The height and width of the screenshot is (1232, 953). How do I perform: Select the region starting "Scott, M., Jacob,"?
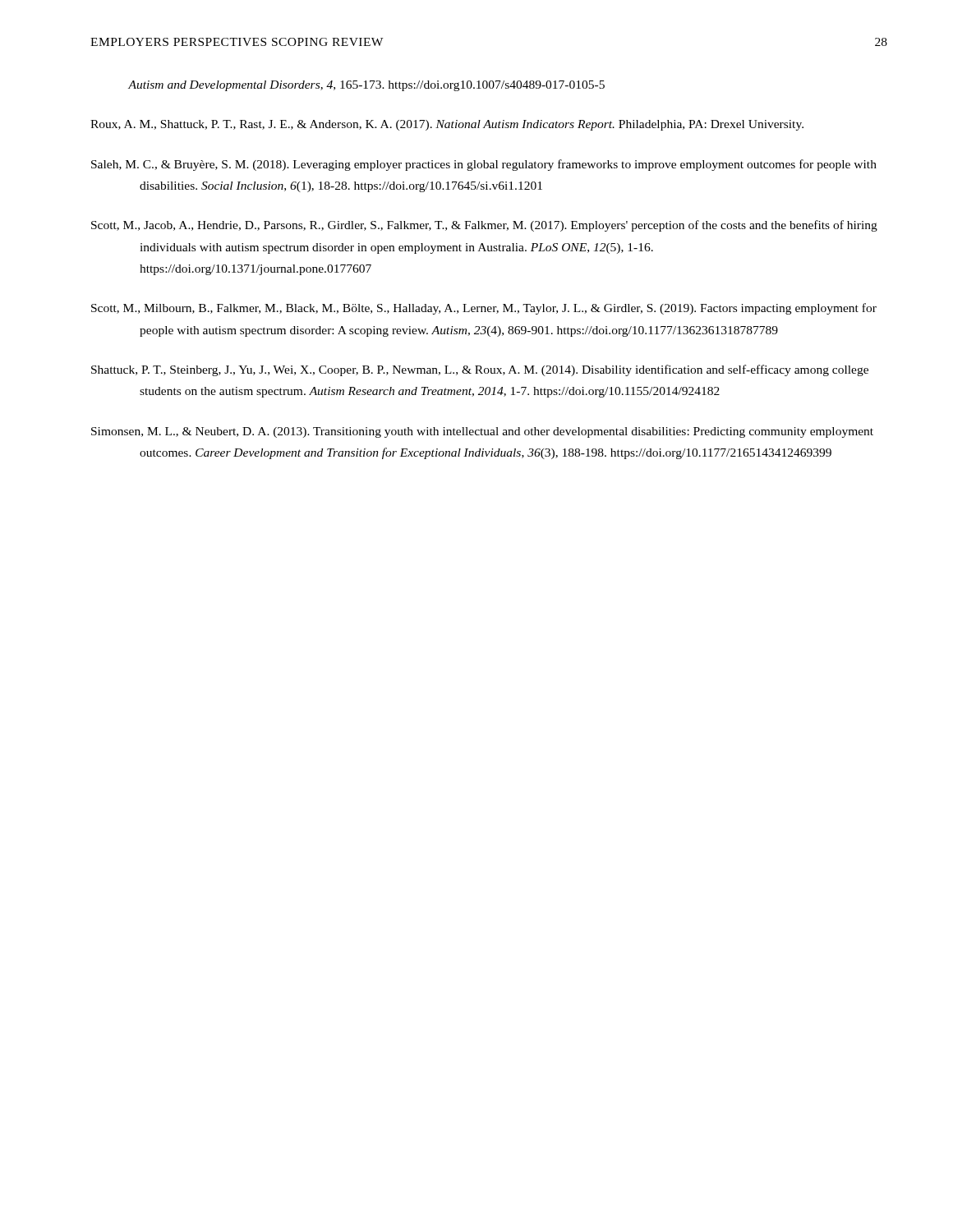click(x=484, y=247)
